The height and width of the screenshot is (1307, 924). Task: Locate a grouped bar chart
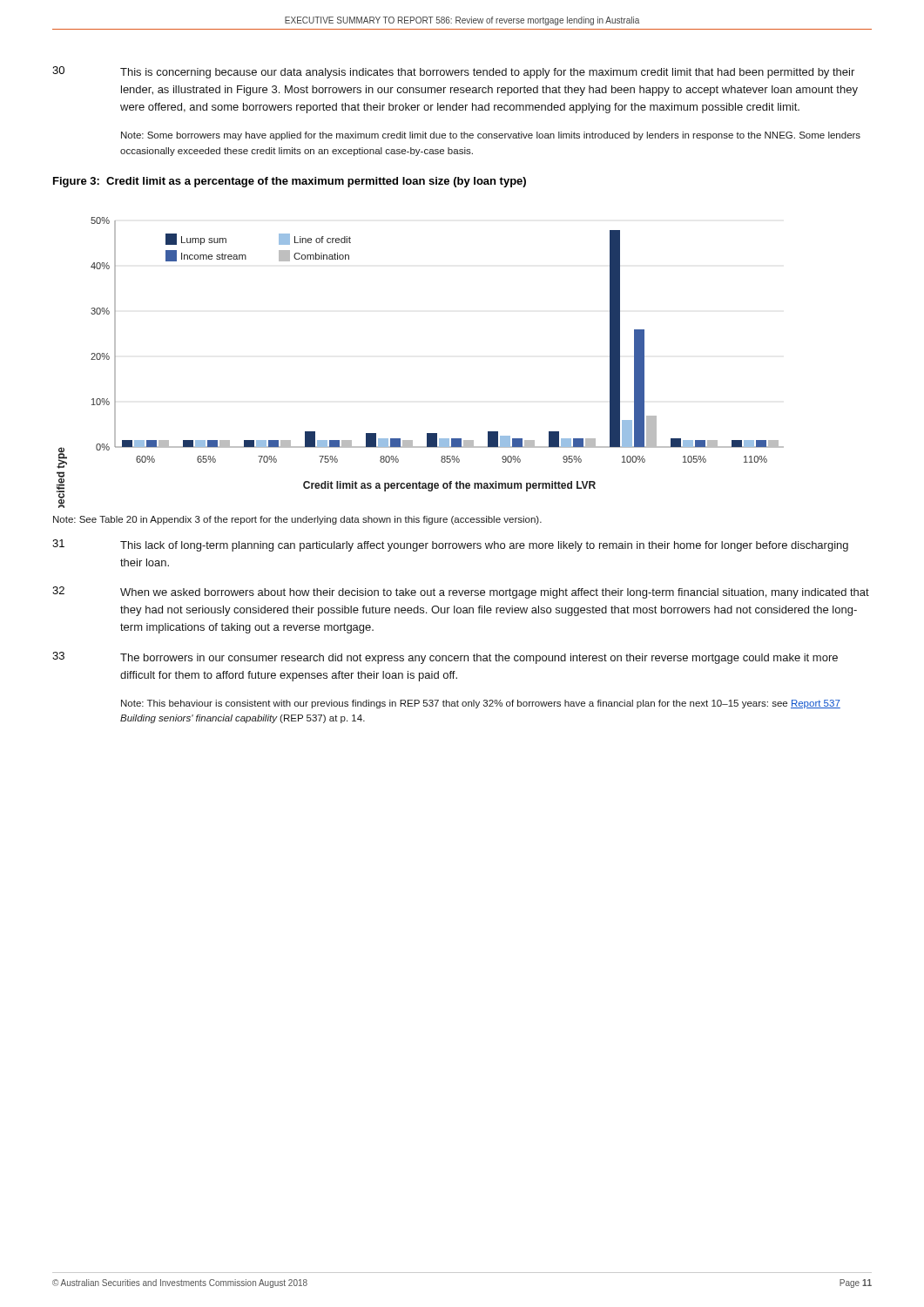[x=427, y=352]
